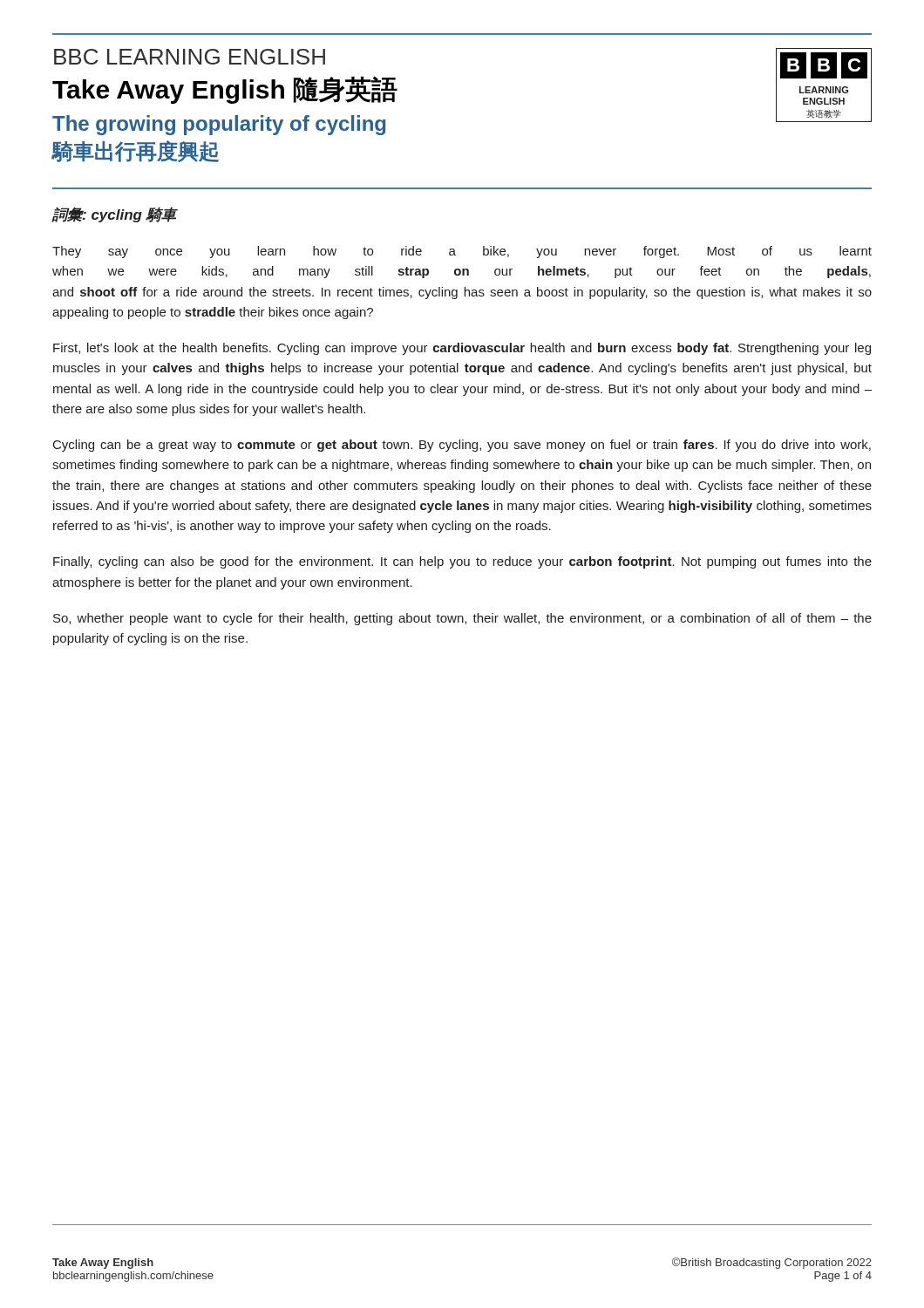Where does it say "詞彙: cycling 騎車"?

click(x=114, y=215)
